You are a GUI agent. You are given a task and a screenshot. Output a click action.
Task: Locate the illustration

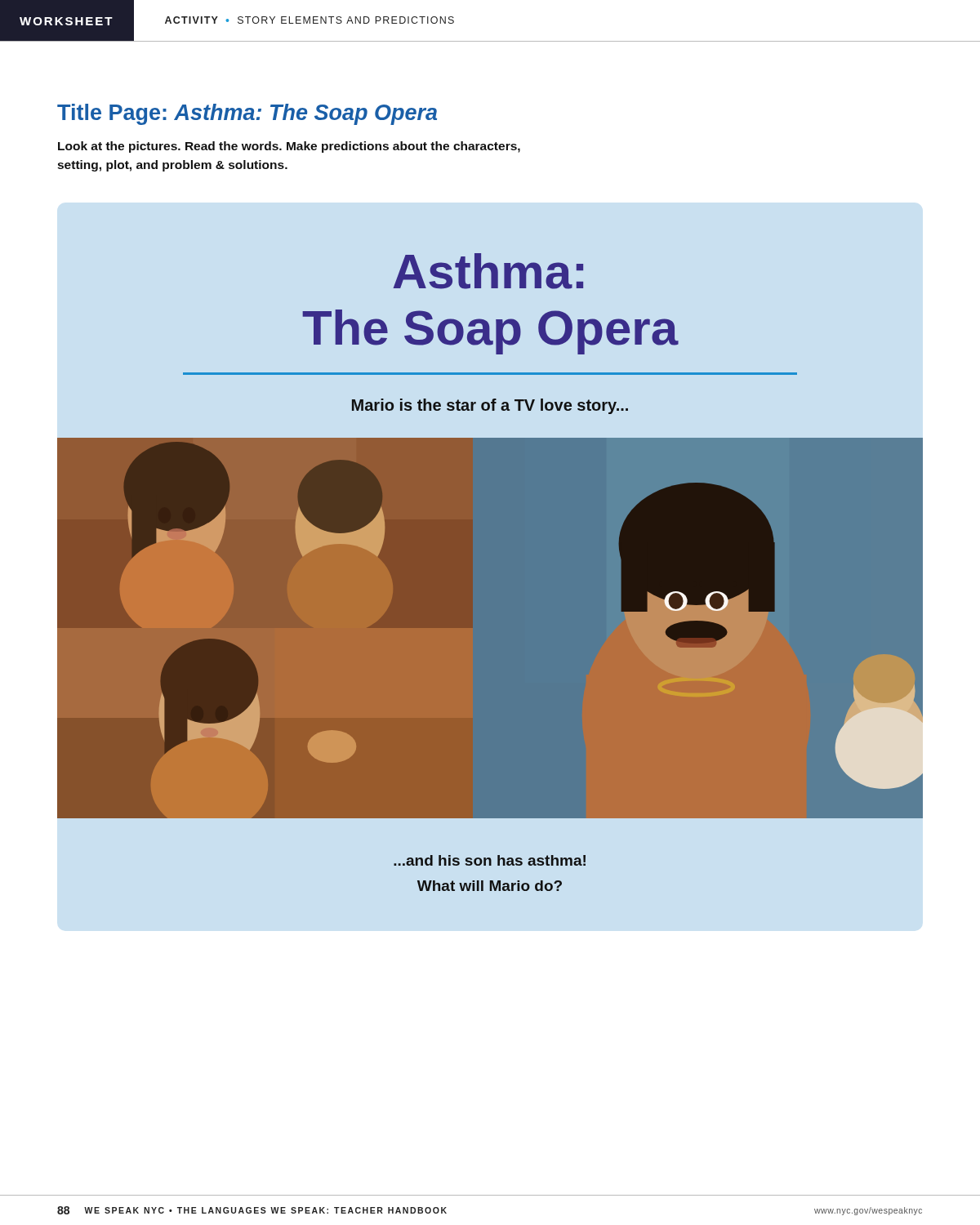click(490, 567)
